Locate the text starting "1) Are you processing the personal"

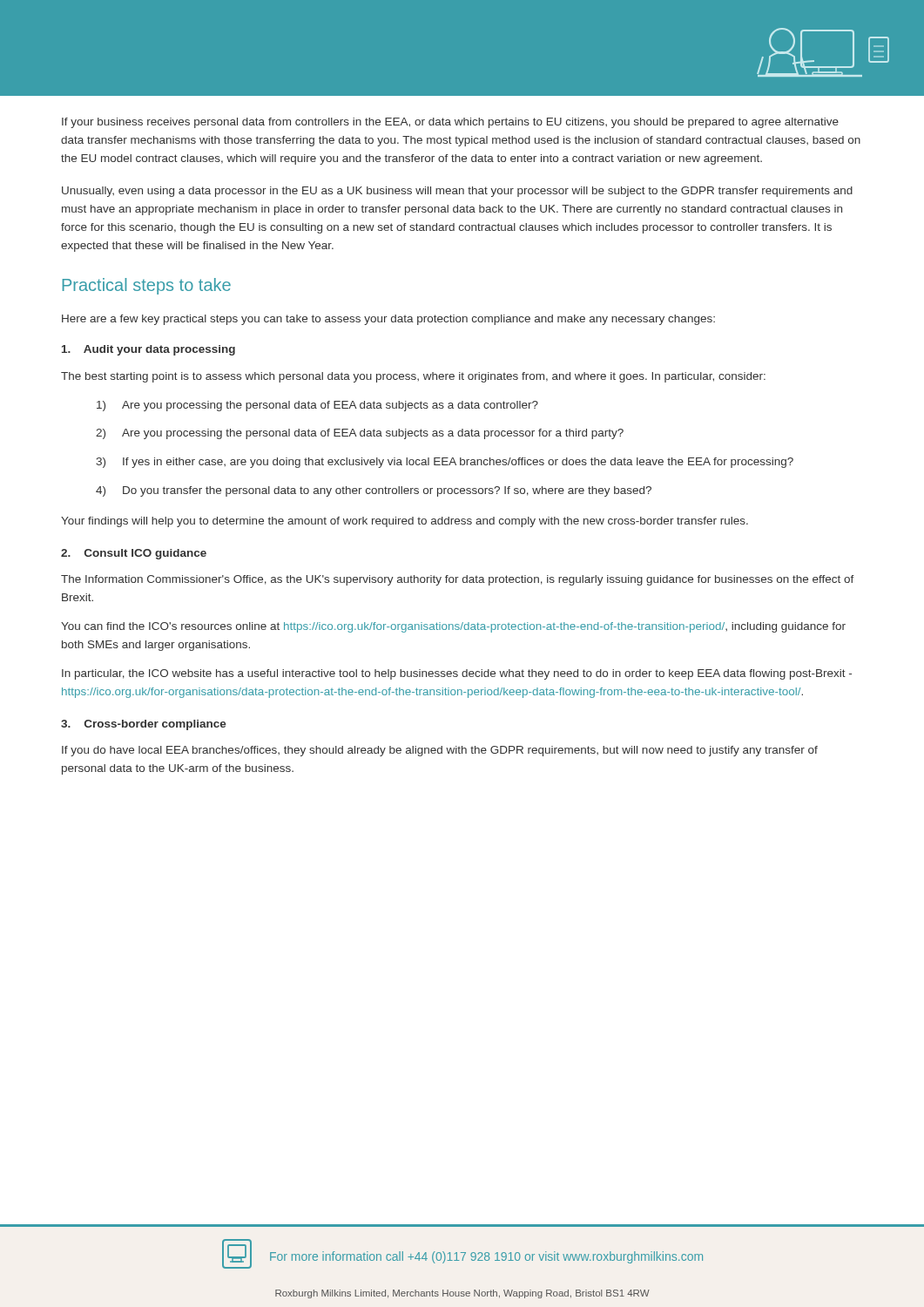click(317, 405)
